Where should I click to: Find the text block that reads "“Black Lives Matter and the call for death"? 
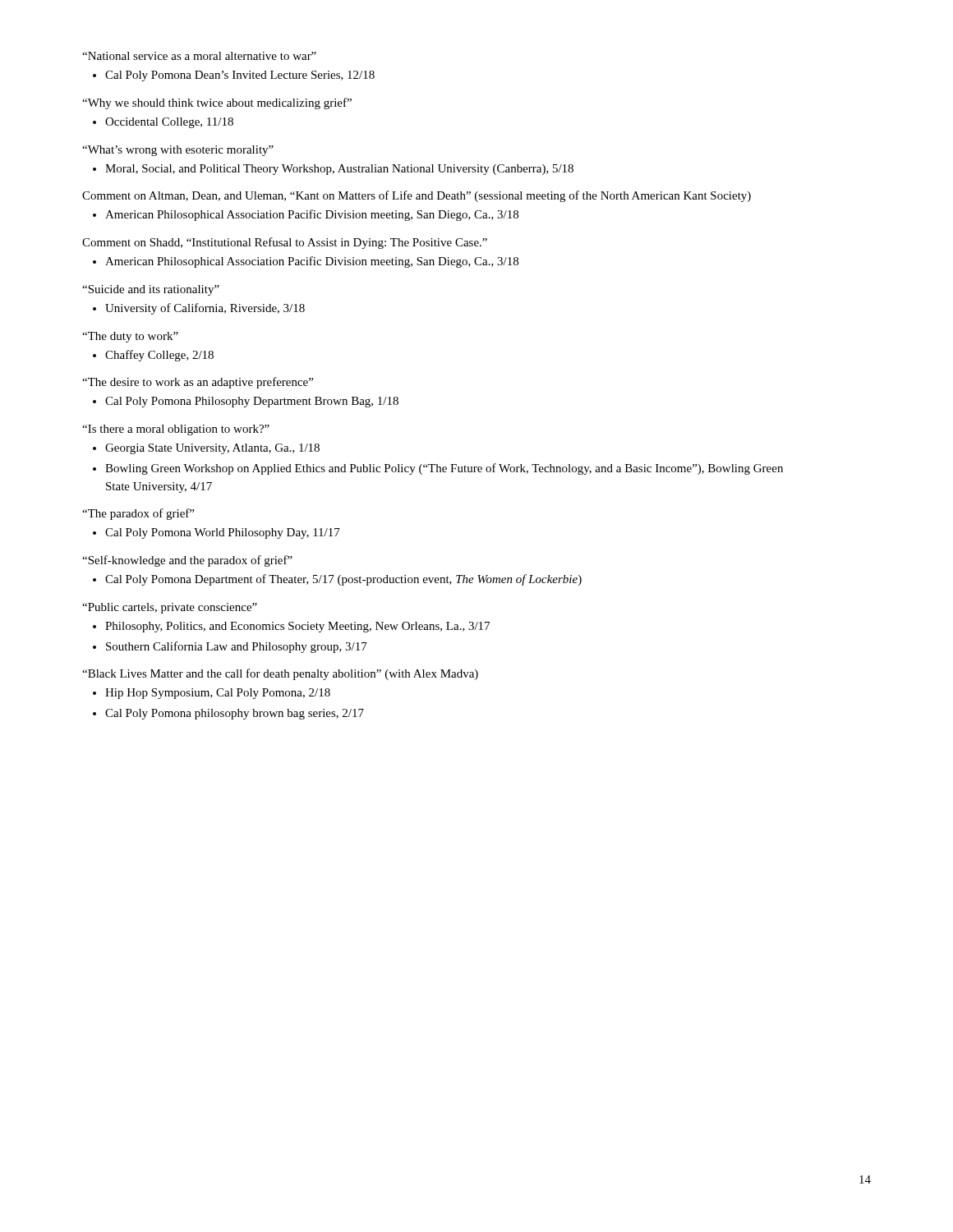click(435, 674)
